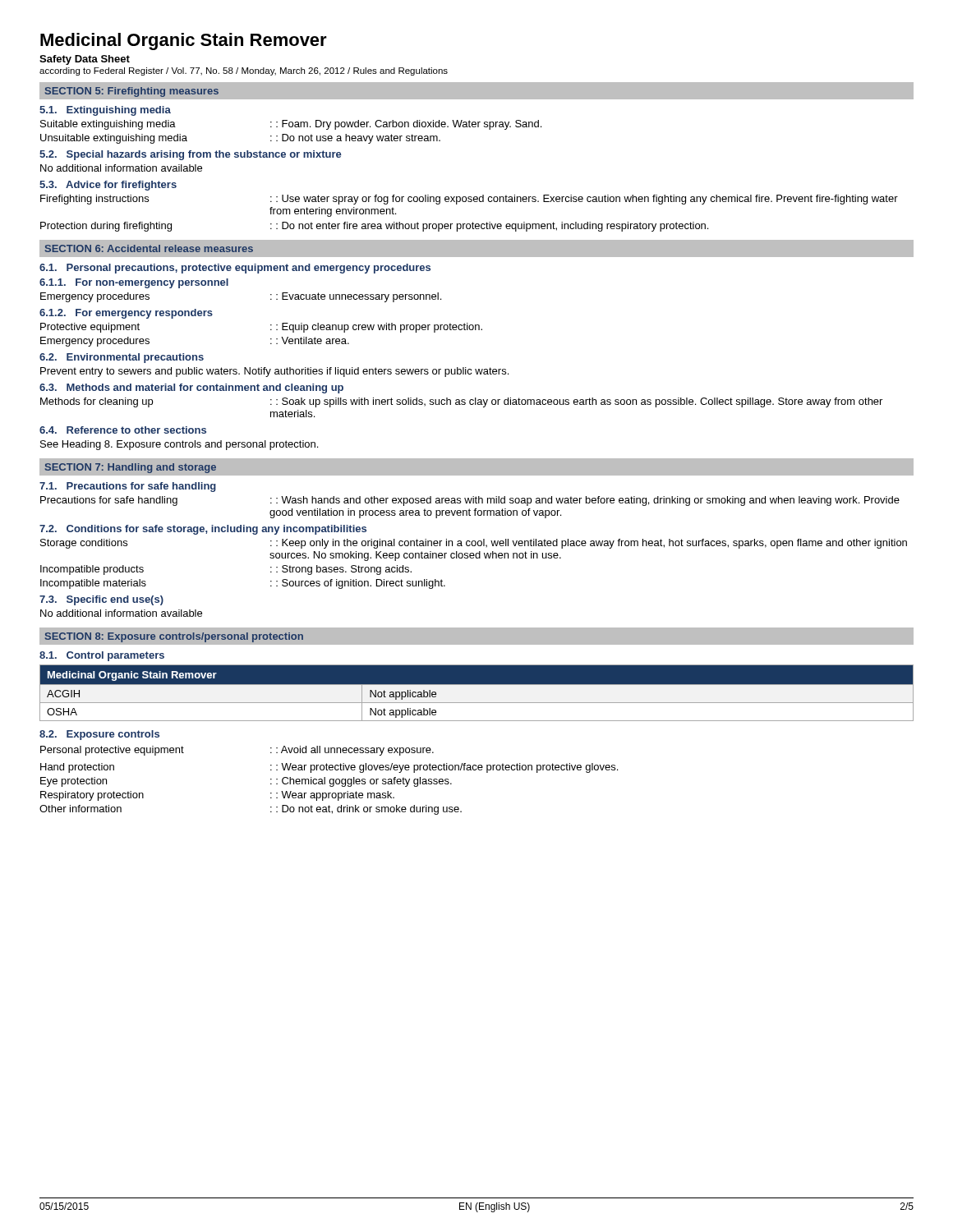Where is the passage that starts "Hand protection : Wear protective"?

coord(476,767)
